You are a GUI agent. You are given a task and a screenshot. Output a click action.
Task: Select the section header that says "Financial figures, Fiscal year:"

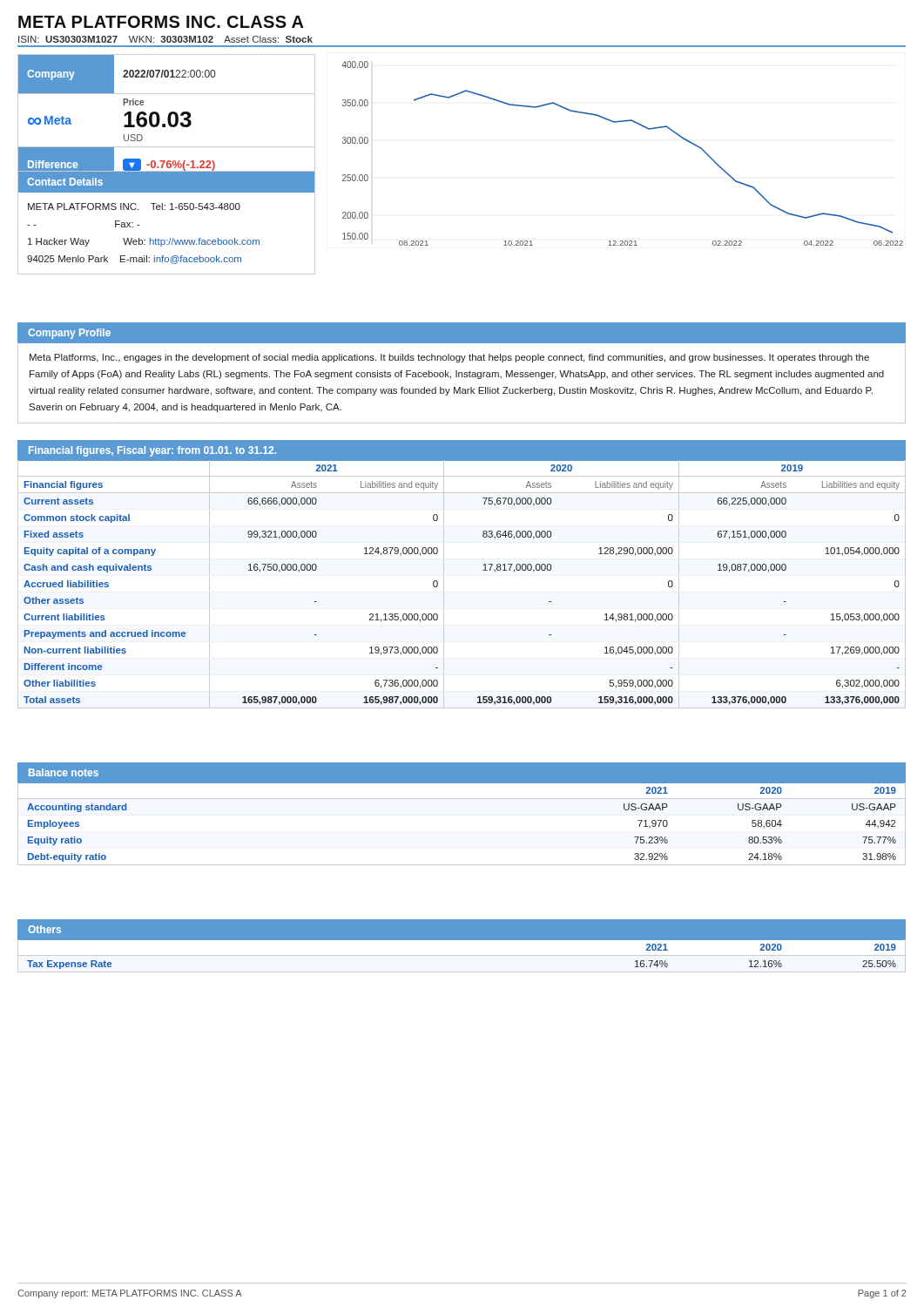462,451
